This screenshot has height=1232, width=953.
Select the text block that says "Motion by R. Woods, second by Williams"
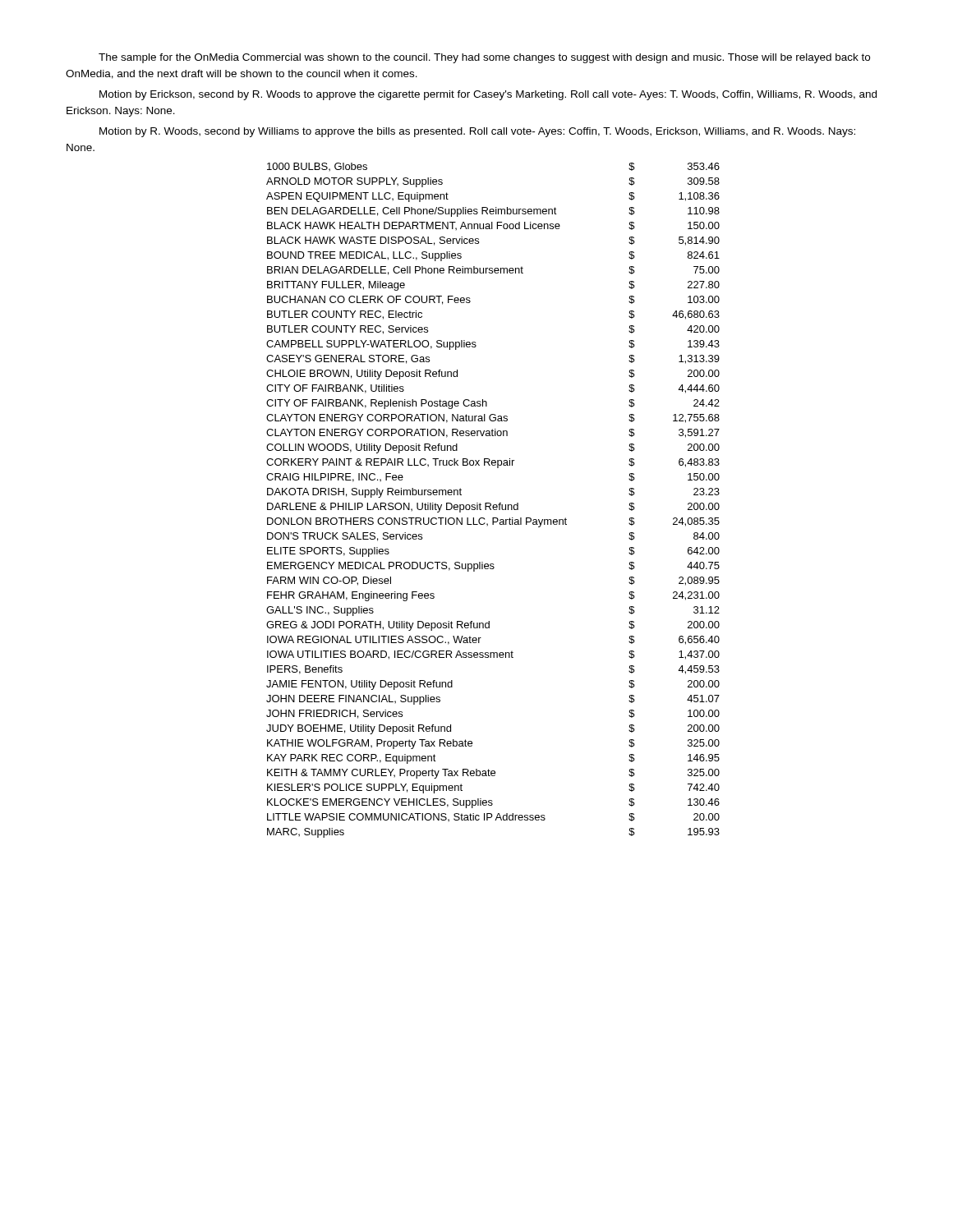click(461, 139)
